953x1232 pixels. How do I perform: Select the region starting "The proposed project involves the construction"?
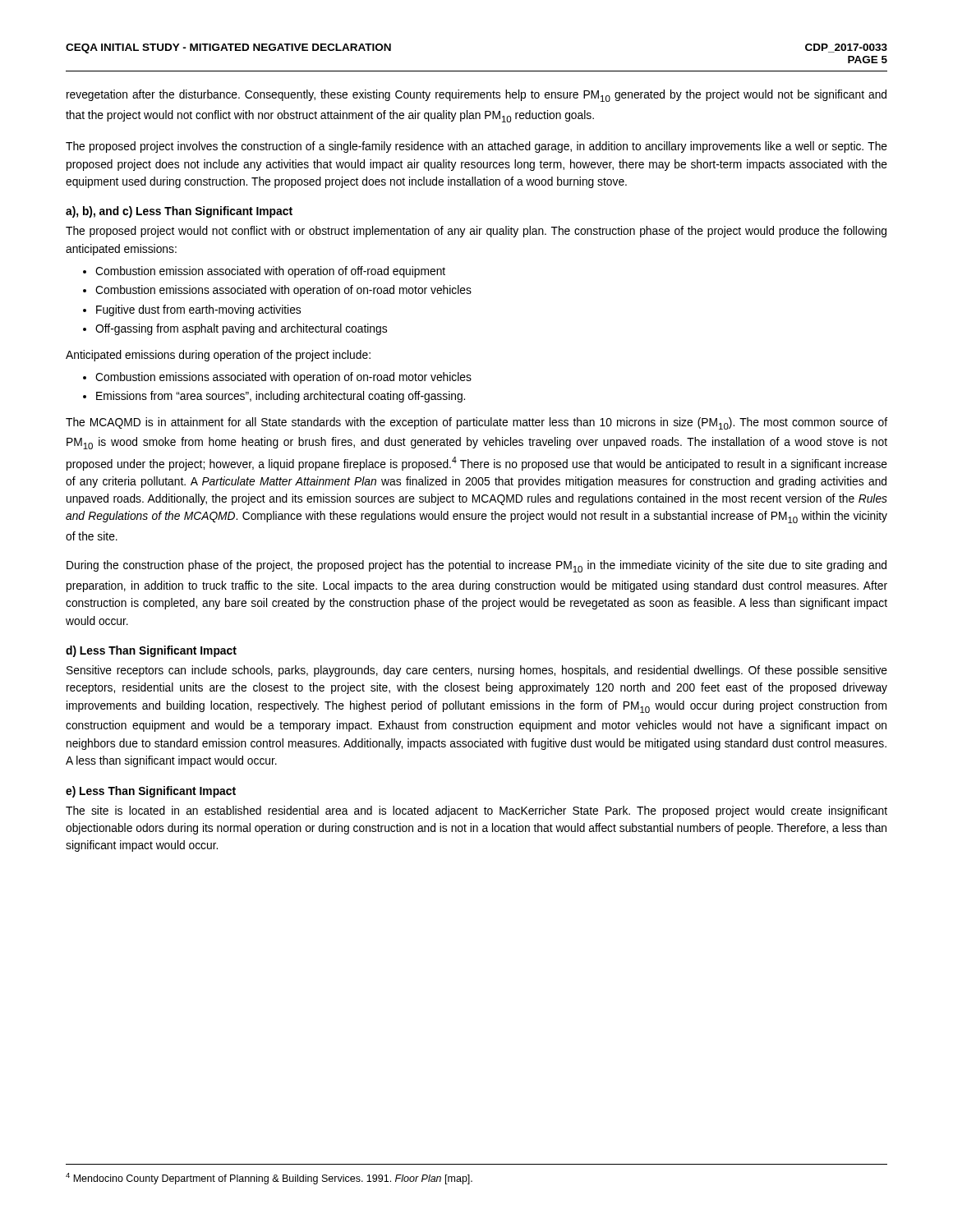pos(476,164)
